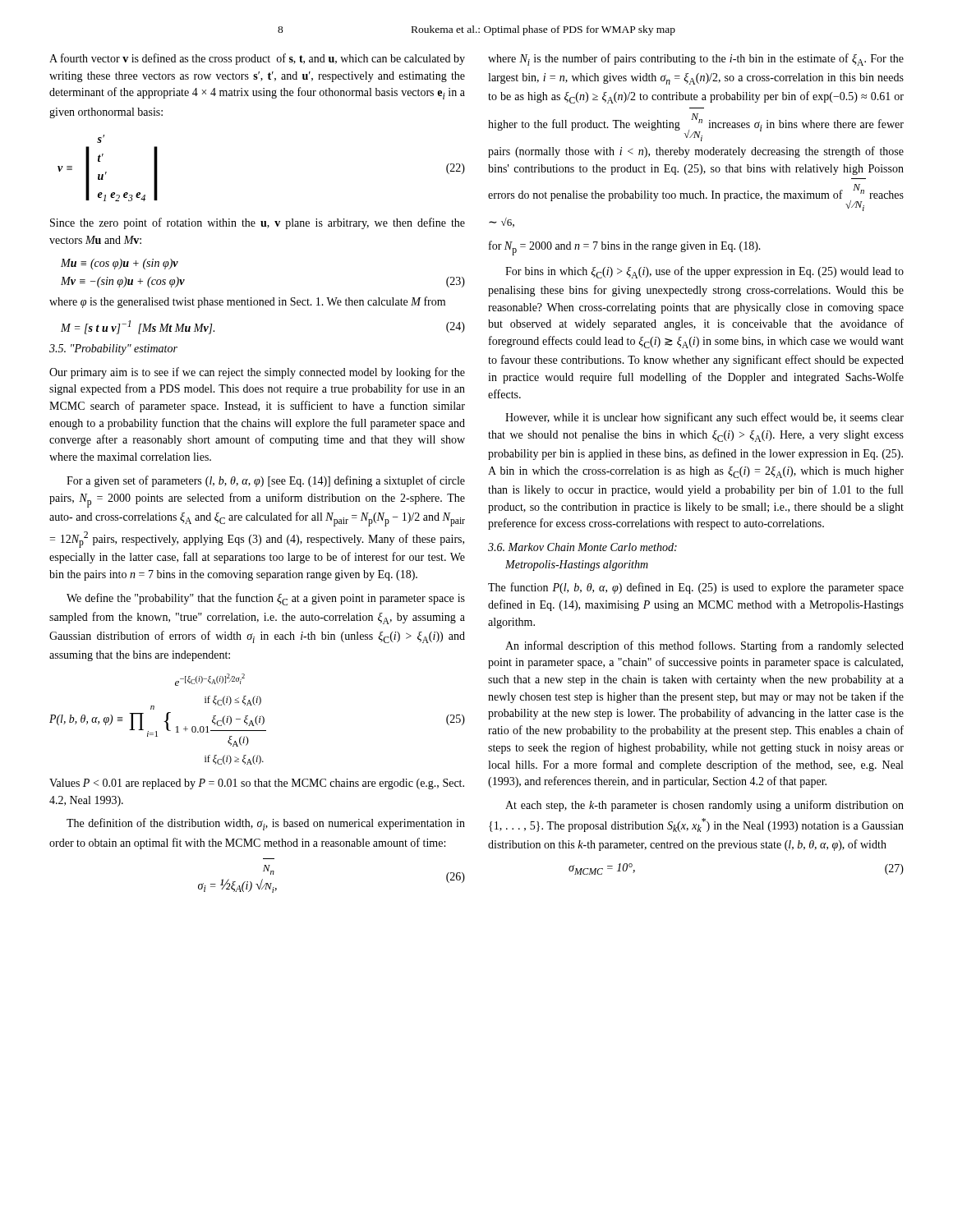Viewport: 953px width, 1232px height.
Task: Locate the text "3.5. "Probability" estimator"
Action: pyautogui.click(x=113, y=349)
